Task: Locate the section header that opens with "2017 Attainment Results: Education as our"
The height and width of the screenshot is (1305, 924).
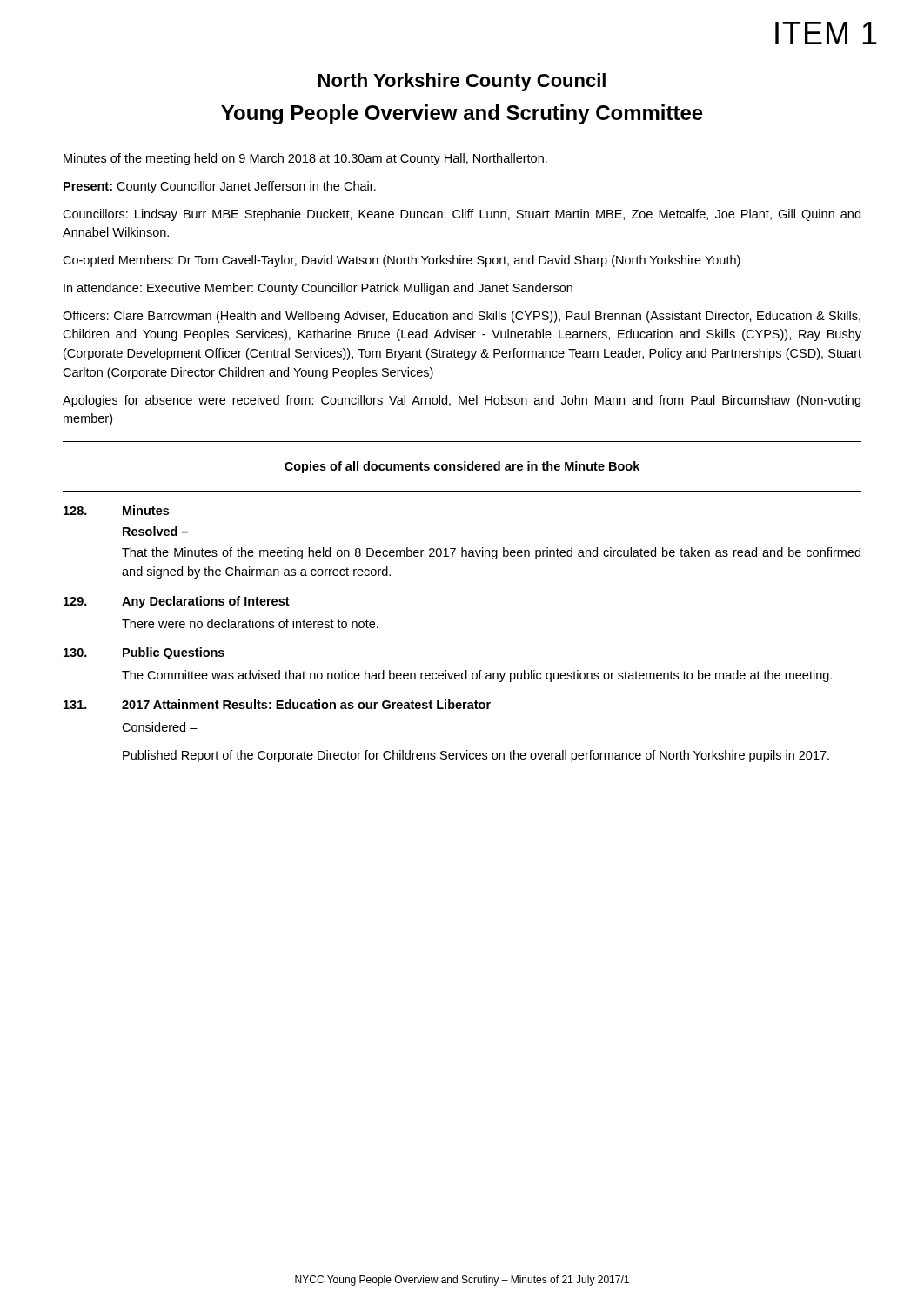Action: tap(306, 705)
